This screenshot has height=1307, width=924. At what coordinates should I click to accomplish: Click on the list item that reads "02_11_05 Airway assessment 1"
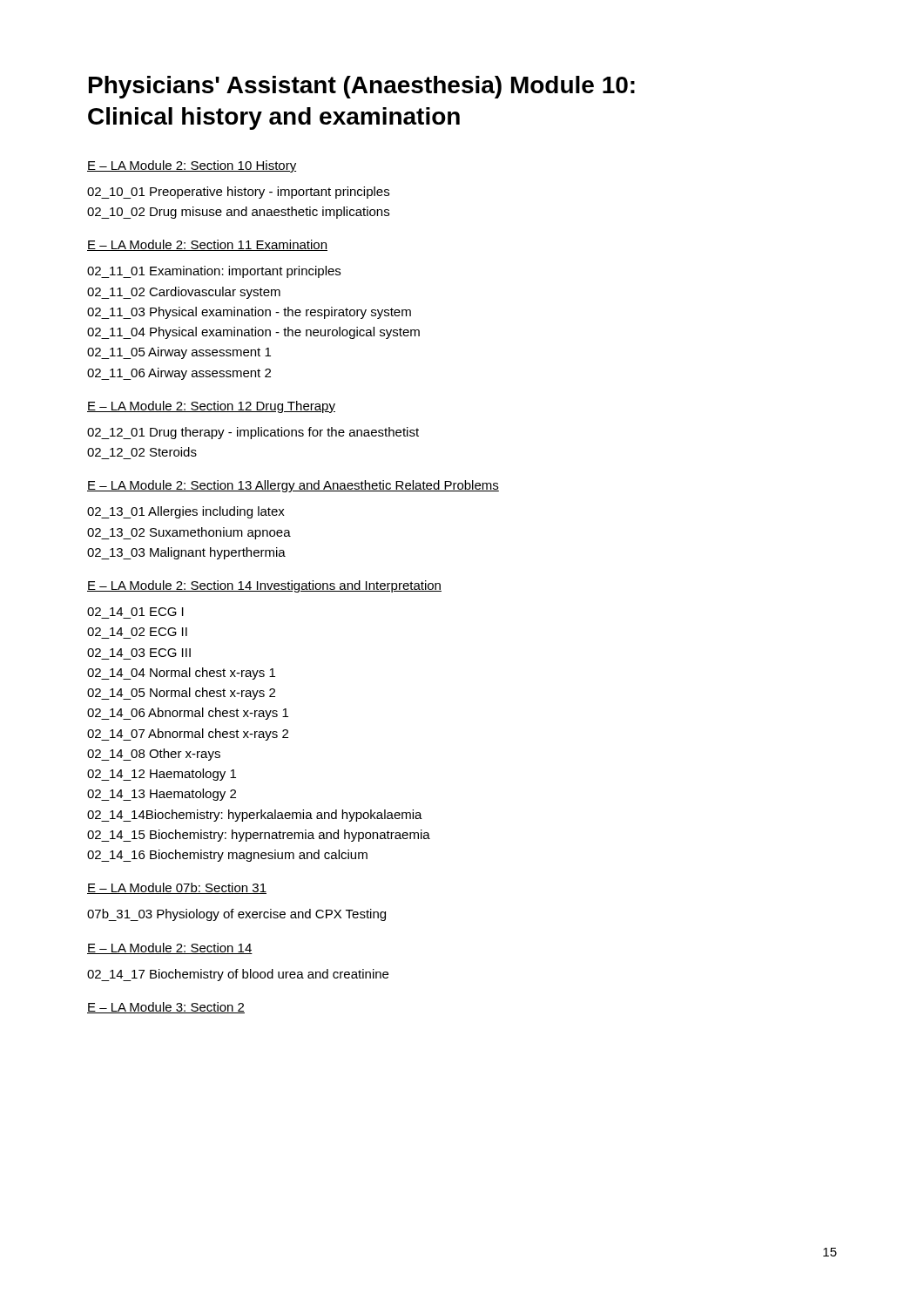(x=179, y=353)
